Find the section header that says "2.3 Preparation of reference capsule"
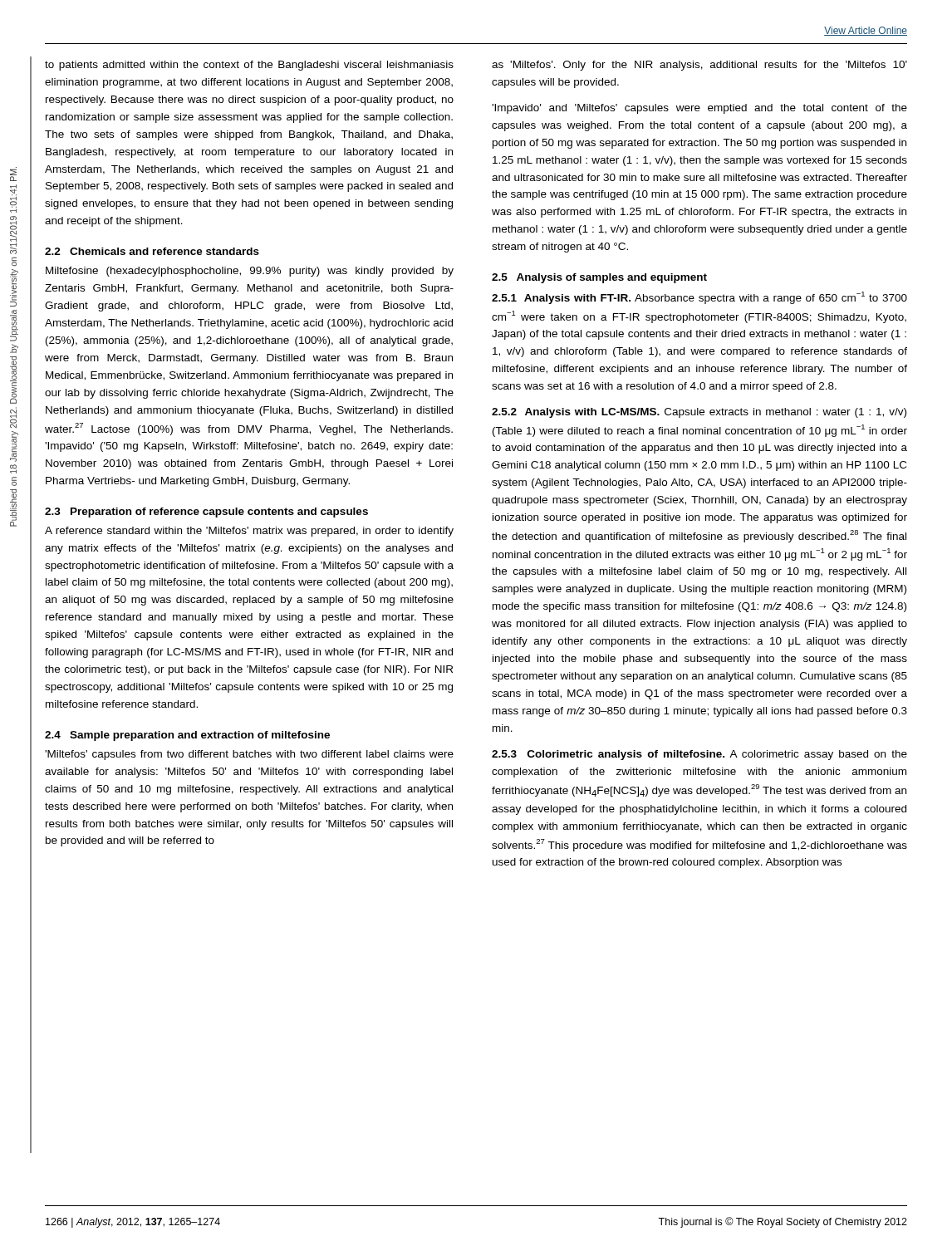 pyautogui.click(x=207, y=511)
